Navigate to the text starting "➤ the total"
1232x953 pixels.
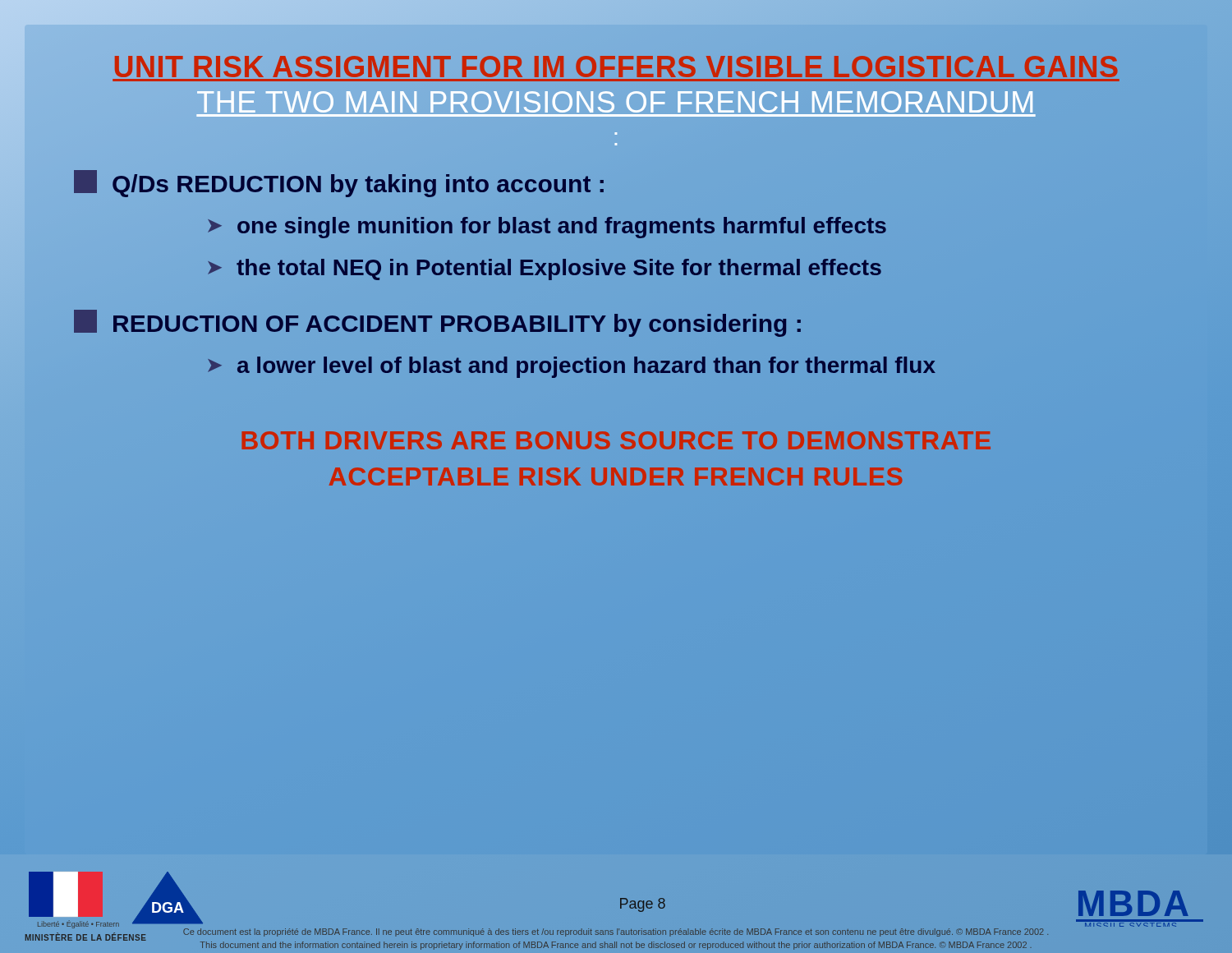pos(544,268)
